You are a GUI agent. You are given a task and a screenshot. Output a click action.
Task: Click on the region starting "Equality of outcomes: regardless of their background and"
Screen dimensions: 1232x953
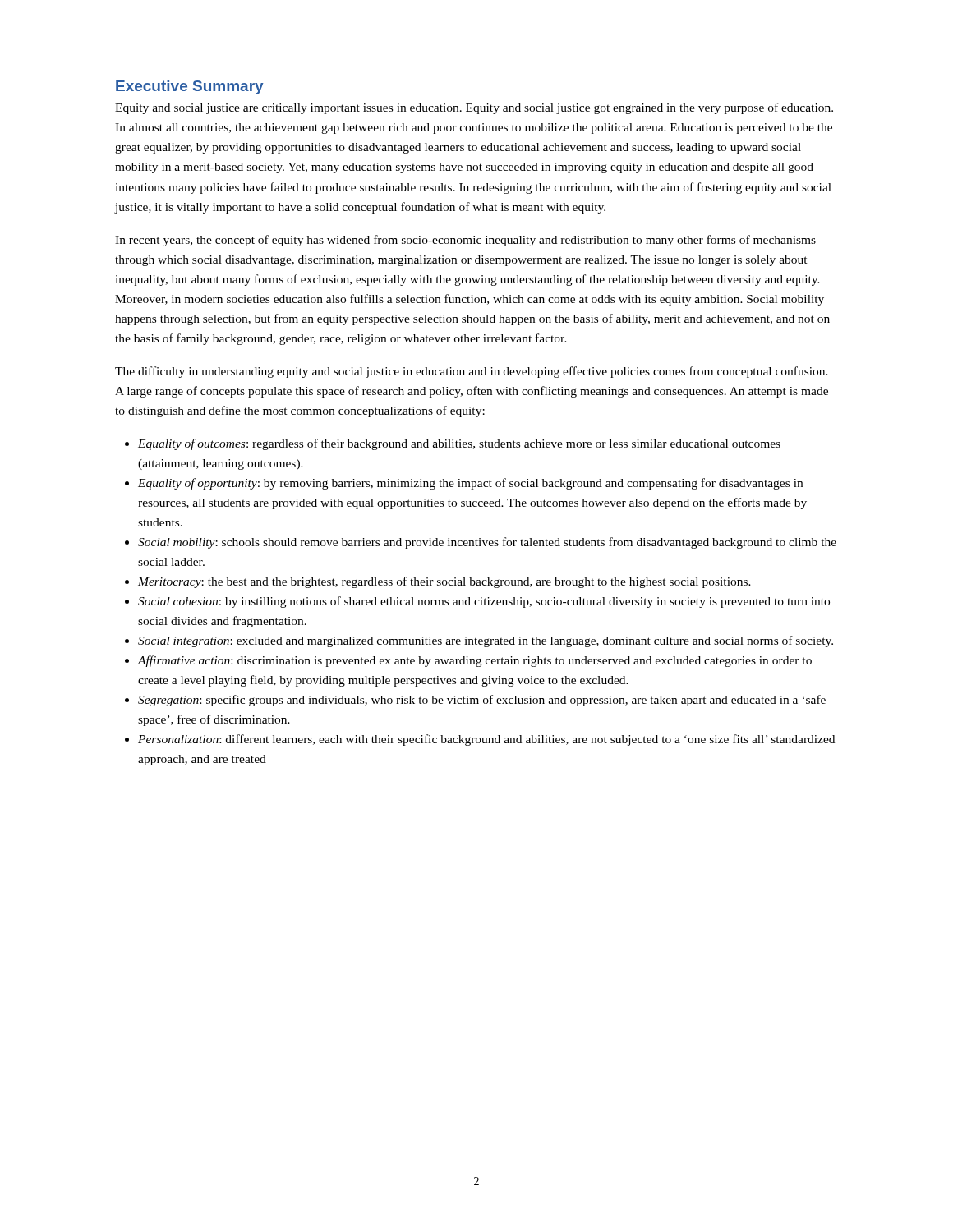488,453
